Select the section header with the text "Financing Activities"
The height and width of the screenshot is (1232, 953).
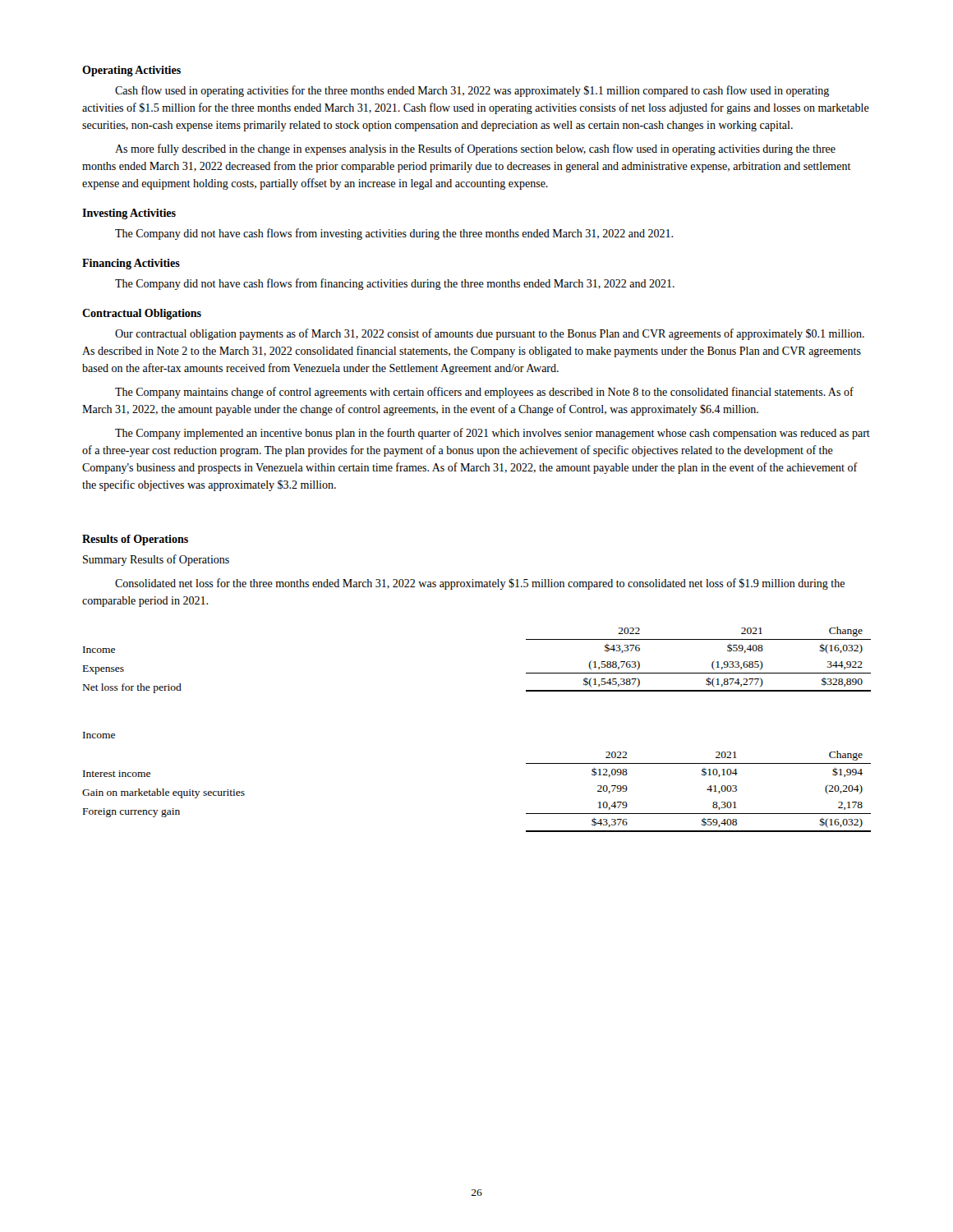(131, 263)
